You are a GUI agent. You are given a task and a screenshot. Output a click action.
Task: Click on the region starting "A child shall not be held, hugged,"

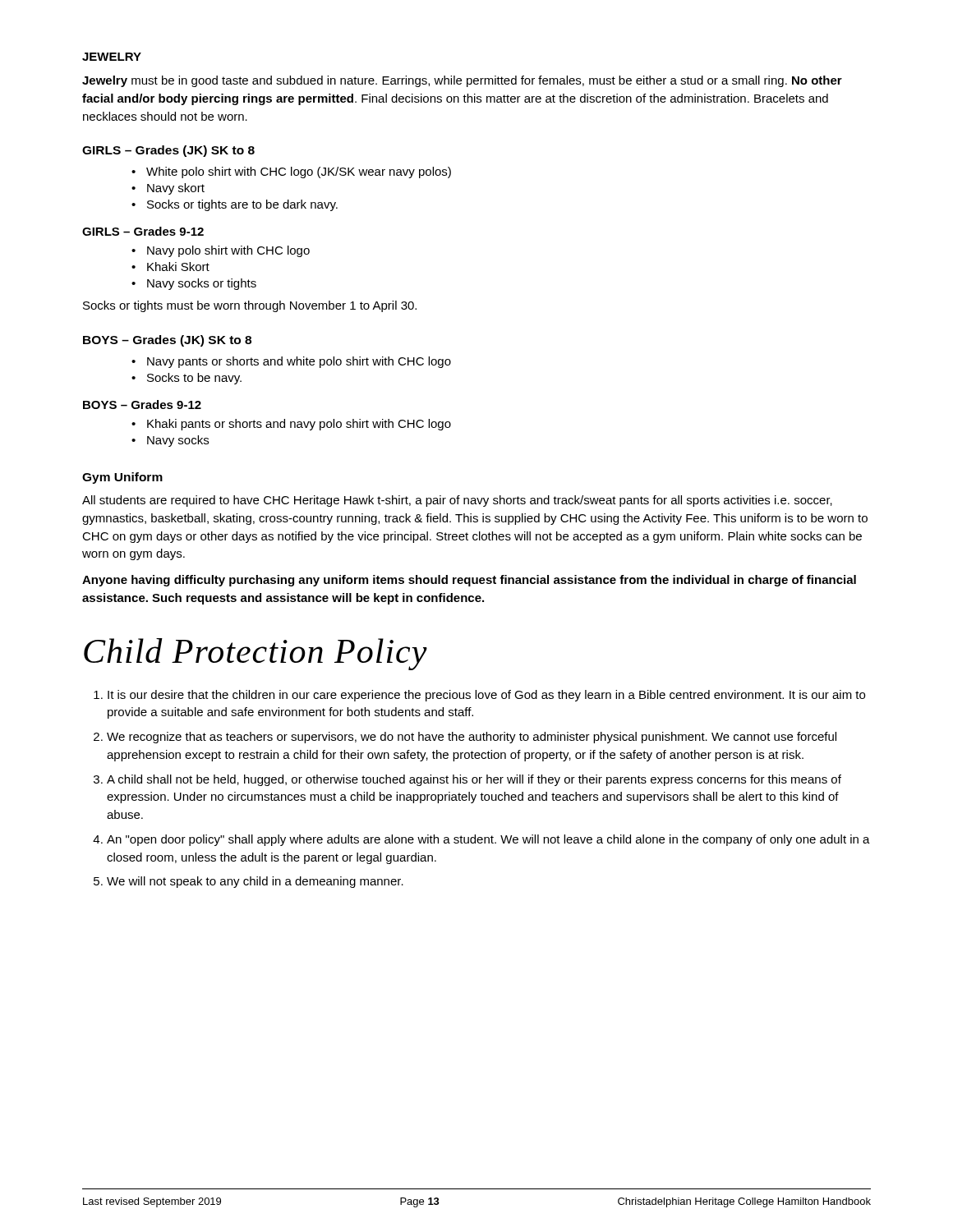(x=474, y=796)
